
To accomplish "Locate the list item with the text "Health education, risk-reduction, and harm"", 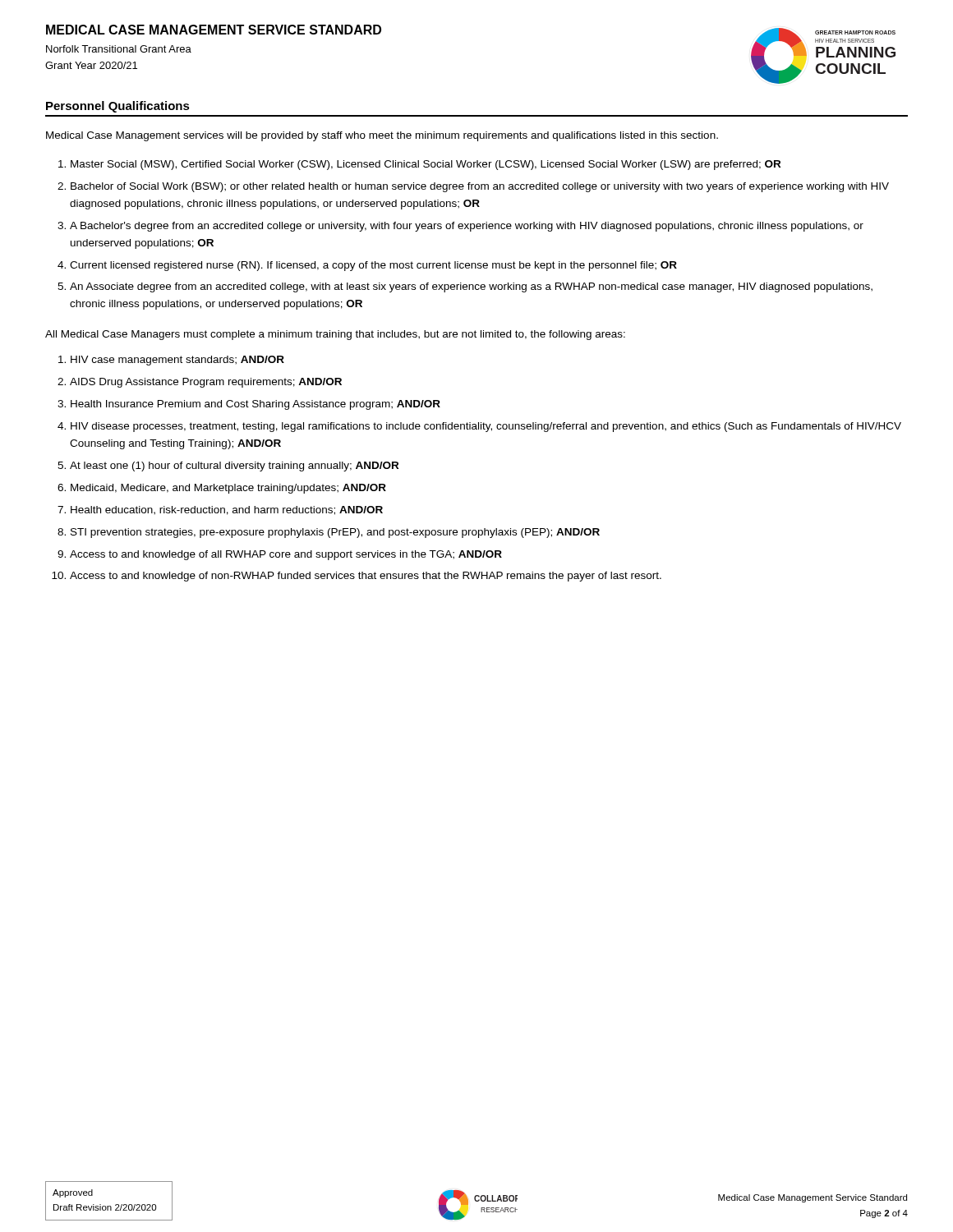I will [226, 509].
